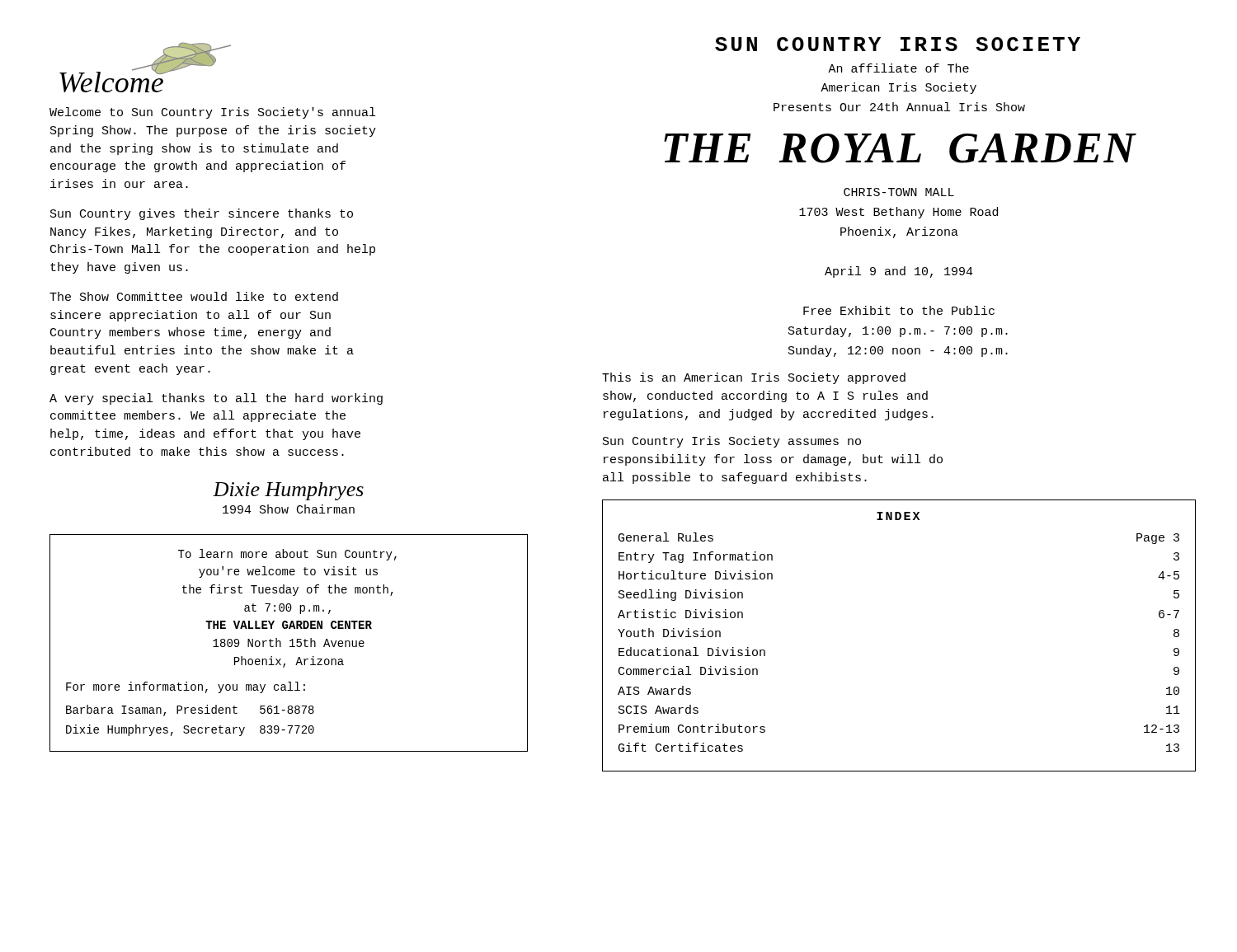Find "1994 Show Chairman" on this page
Screen dimensions: 952x1237
(289, 510)
